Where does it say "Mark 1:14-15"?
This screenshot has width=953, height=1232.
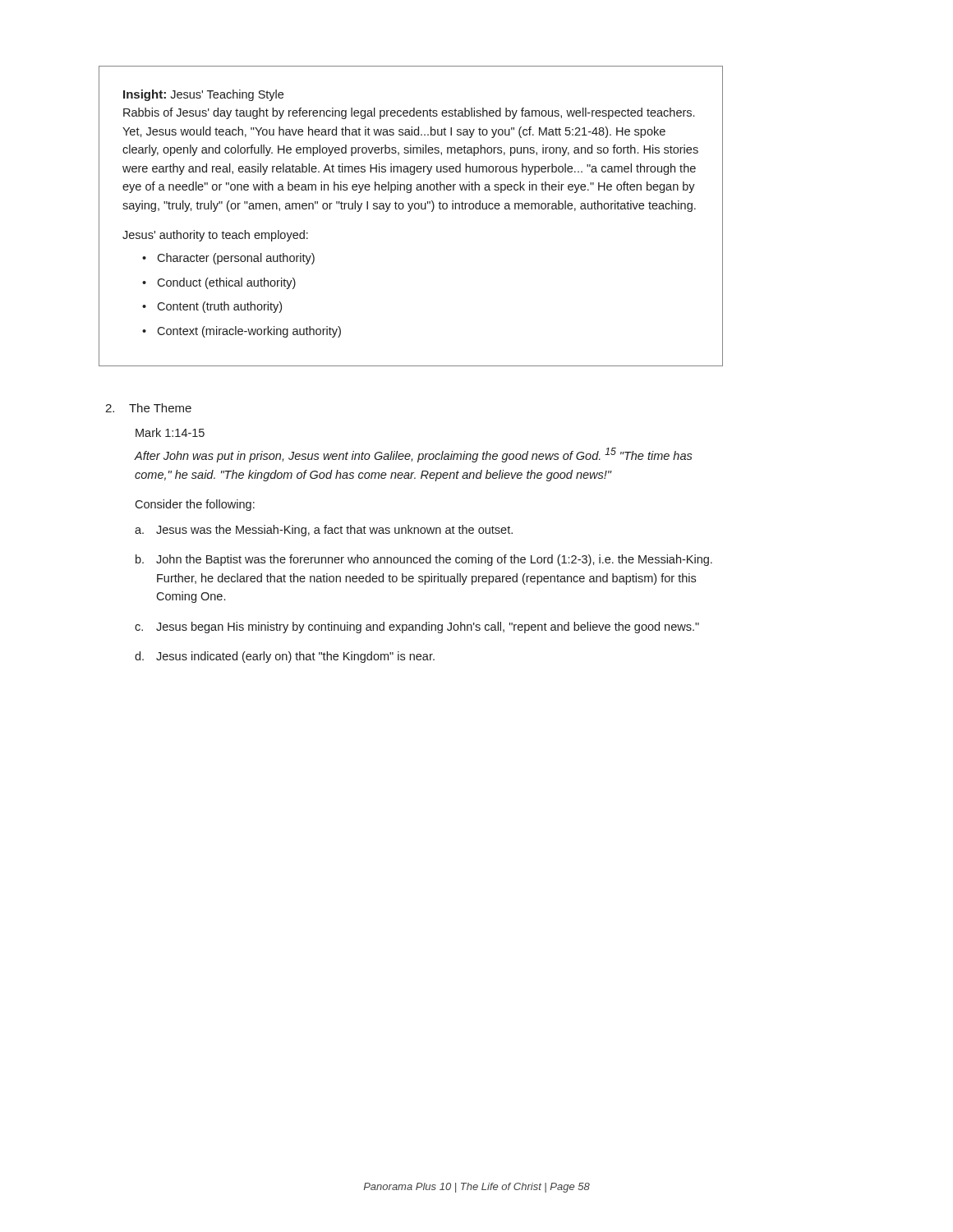click(x=170, y=433)
